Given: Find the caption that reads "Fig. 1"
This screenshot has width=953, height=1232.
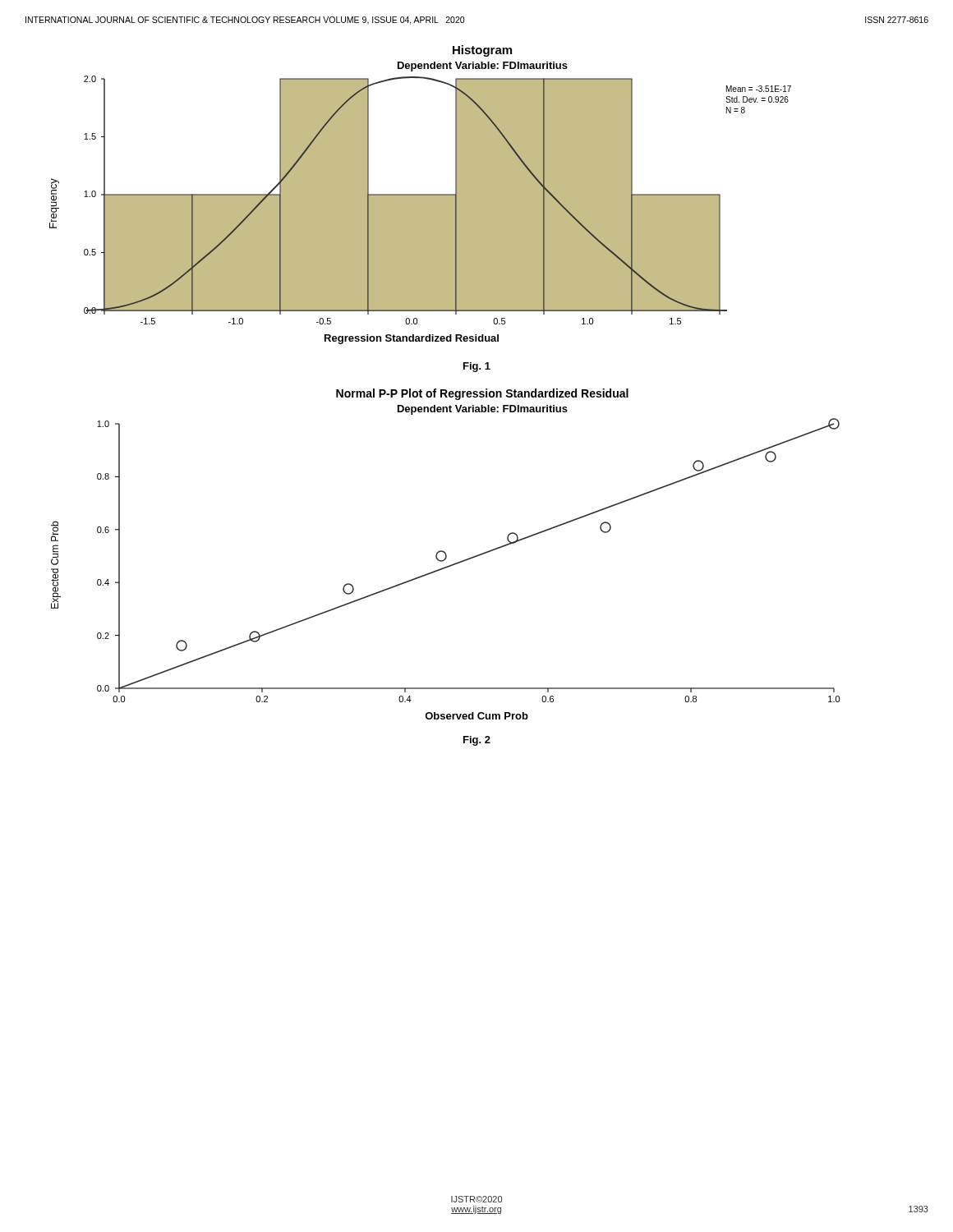Looking at the screenshot, I should click(476, 366).
